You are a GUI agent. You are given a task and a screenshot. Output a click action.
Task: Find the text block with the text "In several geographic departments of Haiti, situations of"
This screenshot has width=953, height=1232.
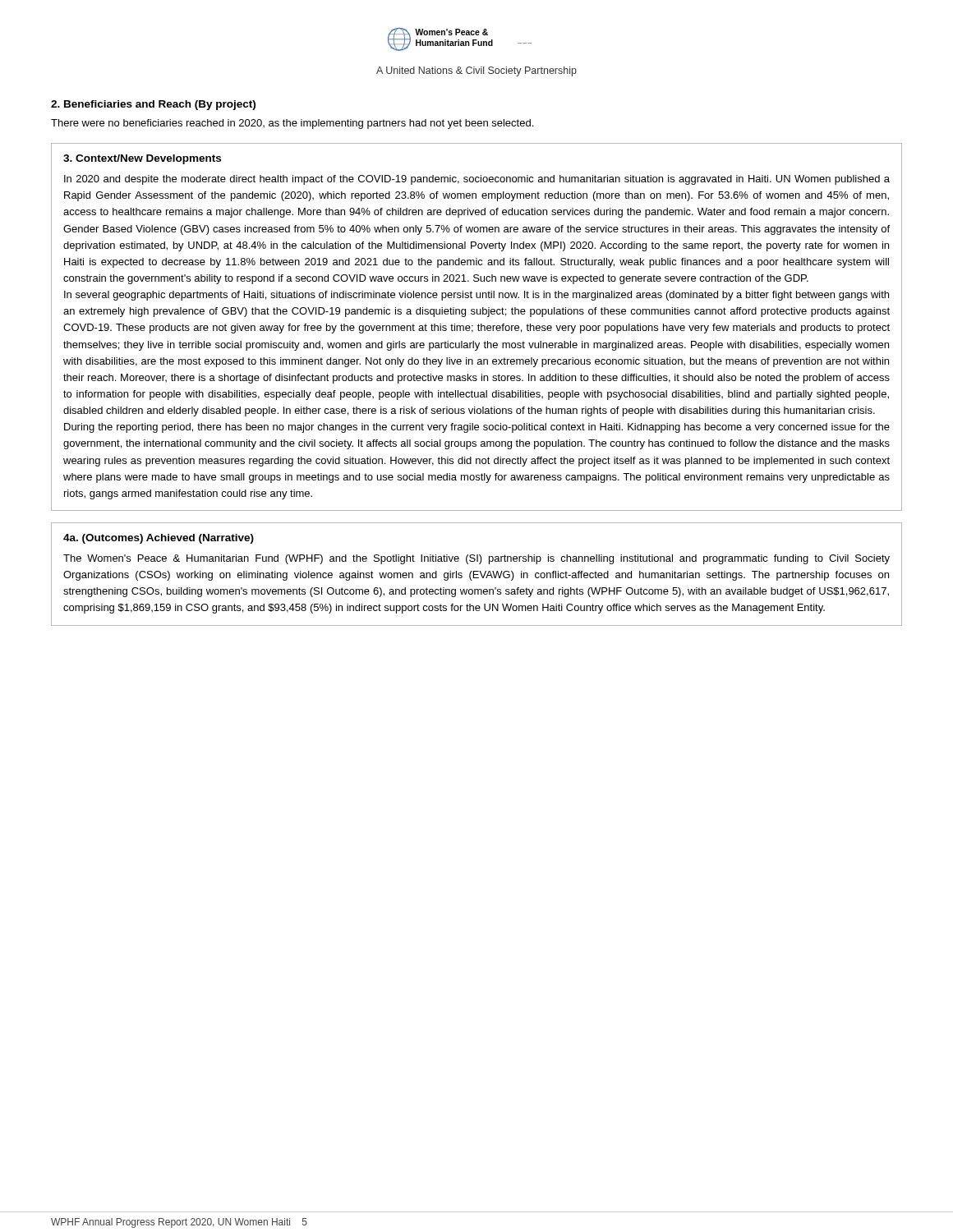[x=476, y=353]
